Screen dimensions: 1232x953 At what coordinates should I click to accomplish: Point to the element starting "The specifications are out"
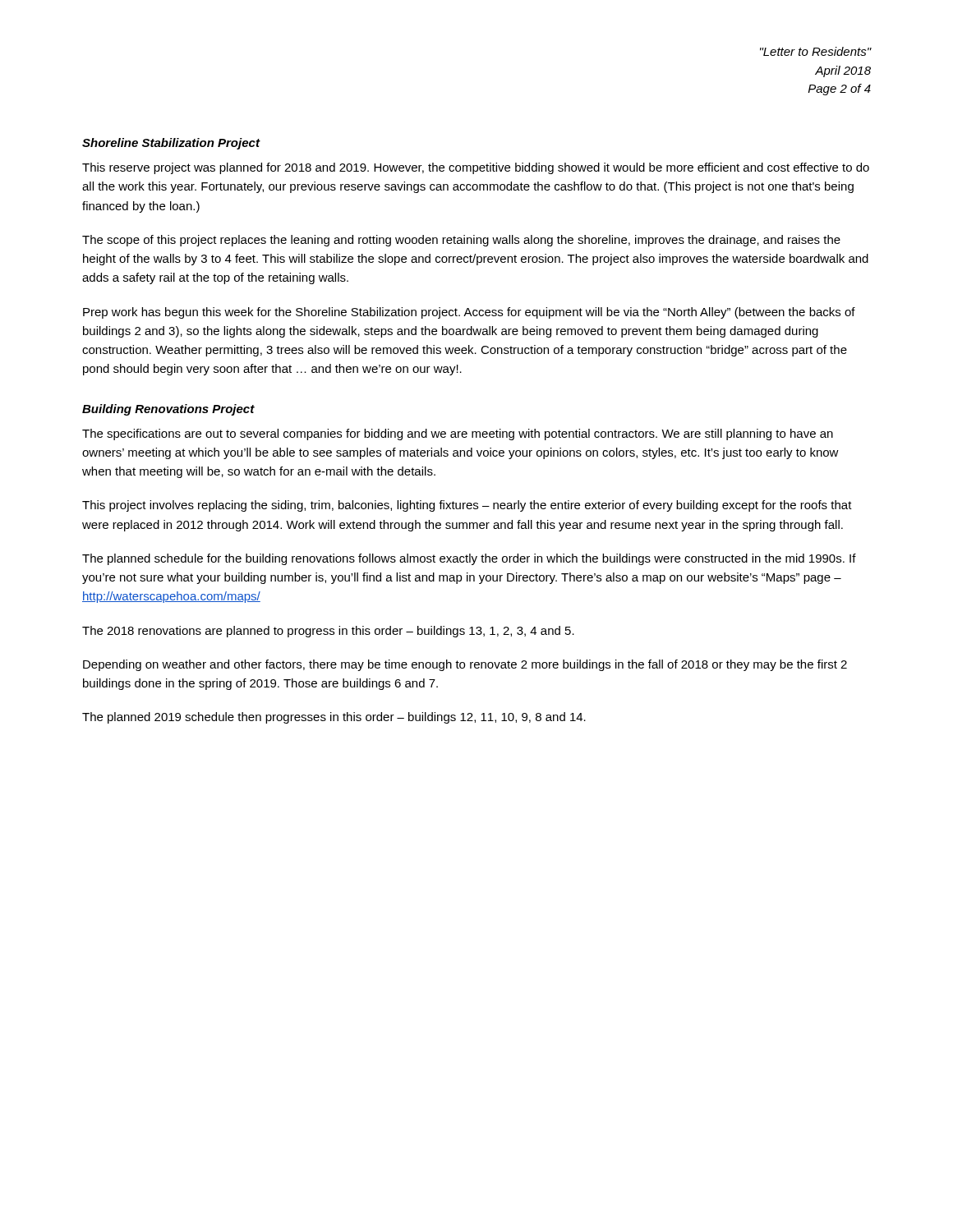[460, 452]
